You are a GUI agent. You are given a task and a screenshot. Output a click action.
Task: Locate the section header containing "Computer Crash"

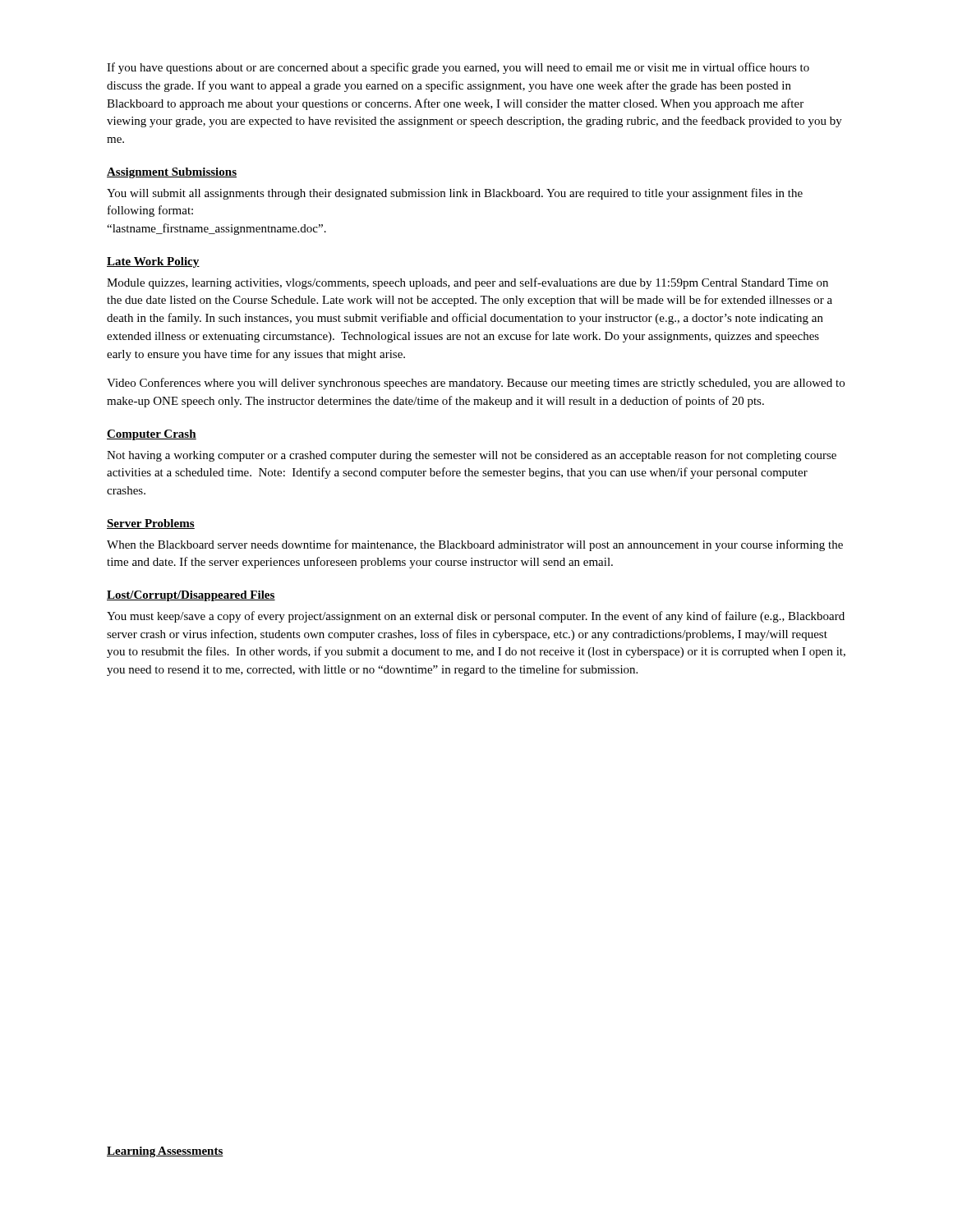click(x=151, y=433)
